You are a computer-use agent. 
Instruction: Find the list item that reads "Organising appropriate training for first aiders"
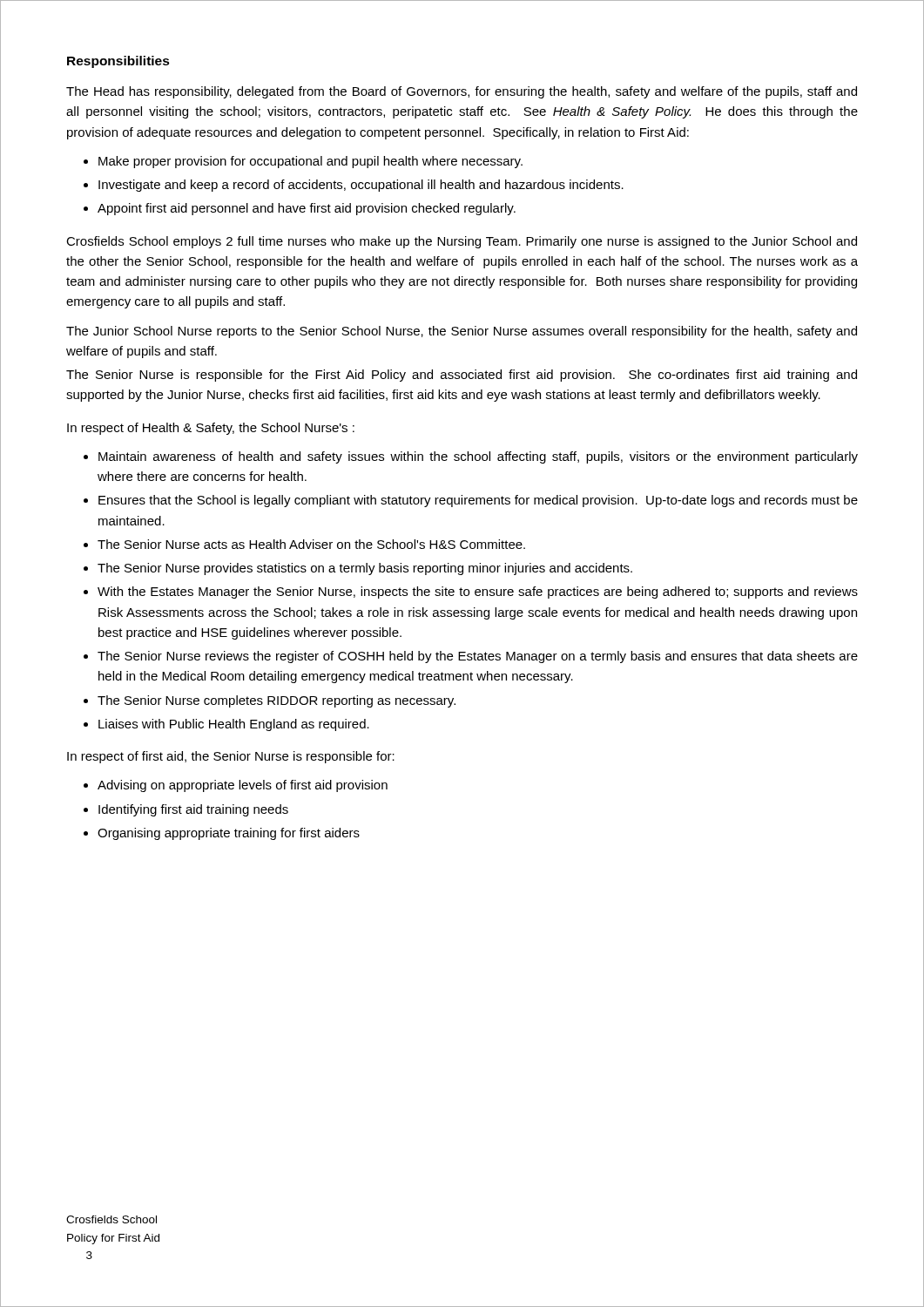pyautogui.click(x=229, y=832)
